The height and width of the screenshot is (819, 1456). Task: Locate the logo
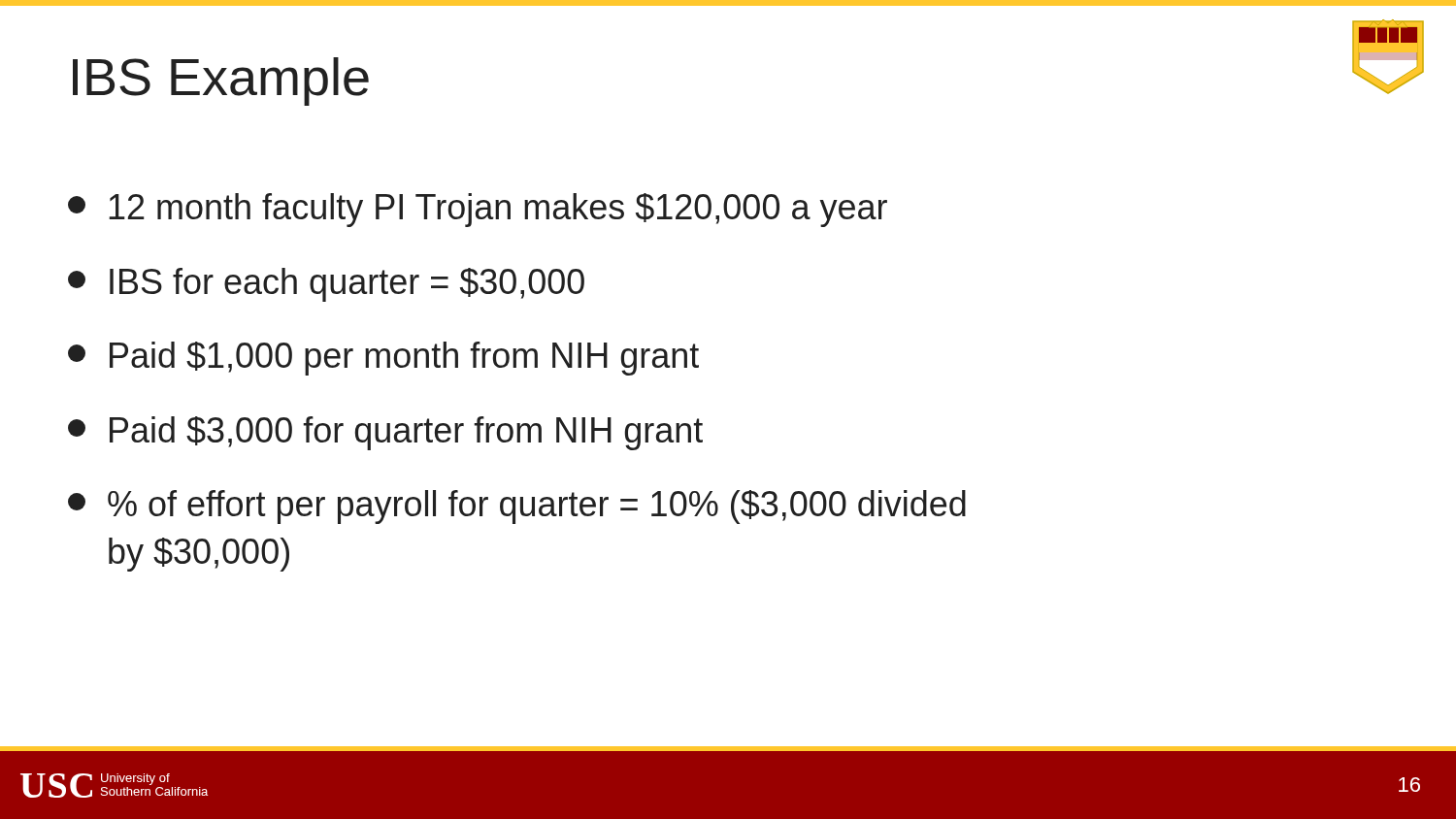coord(1388,55)
